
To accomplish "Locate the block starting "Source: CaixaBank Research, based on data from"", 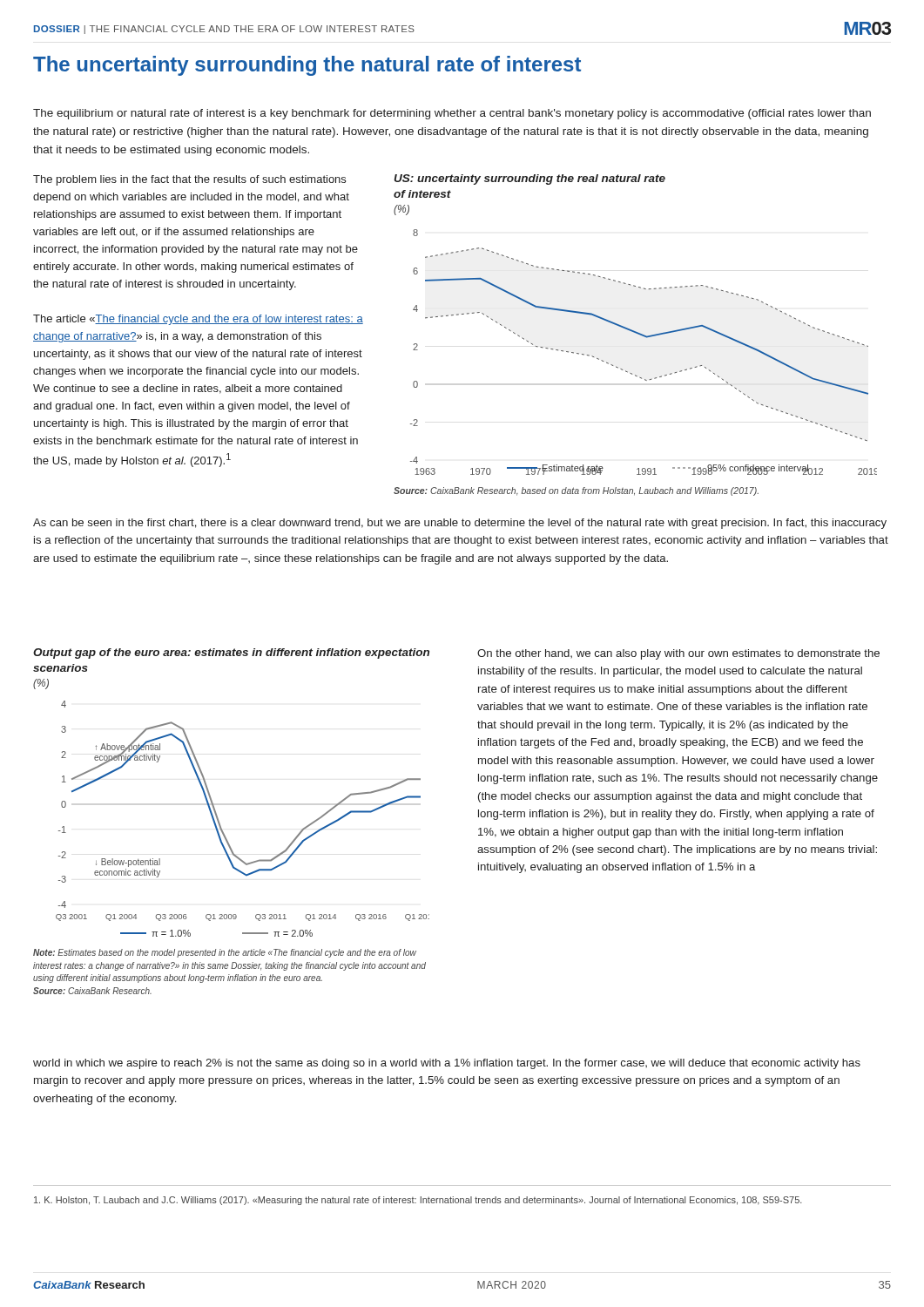I will tap(577, 491).
